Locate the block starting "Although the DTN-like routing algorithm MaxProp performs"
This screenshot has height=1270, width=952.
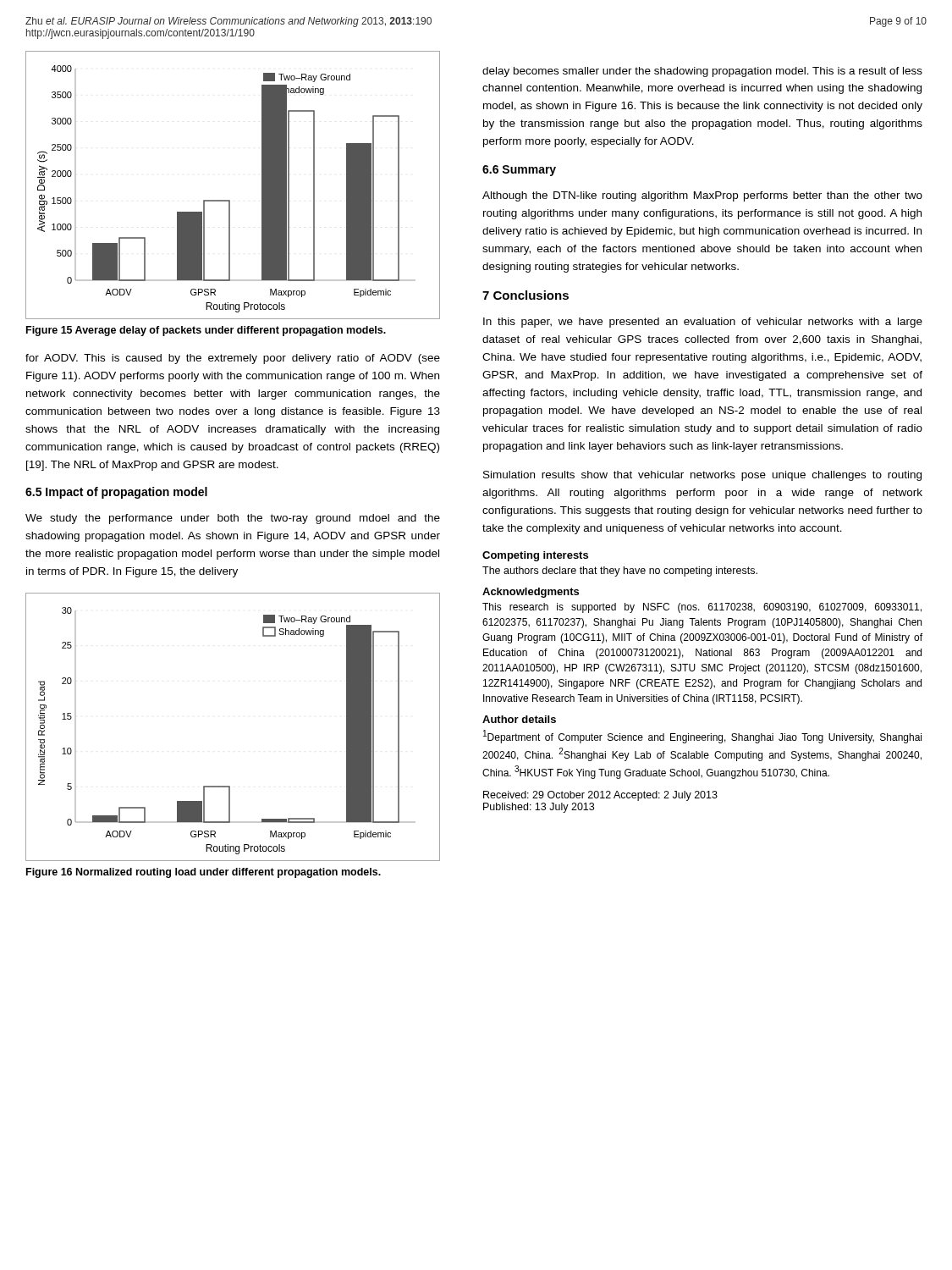click(x=702, y=231)
